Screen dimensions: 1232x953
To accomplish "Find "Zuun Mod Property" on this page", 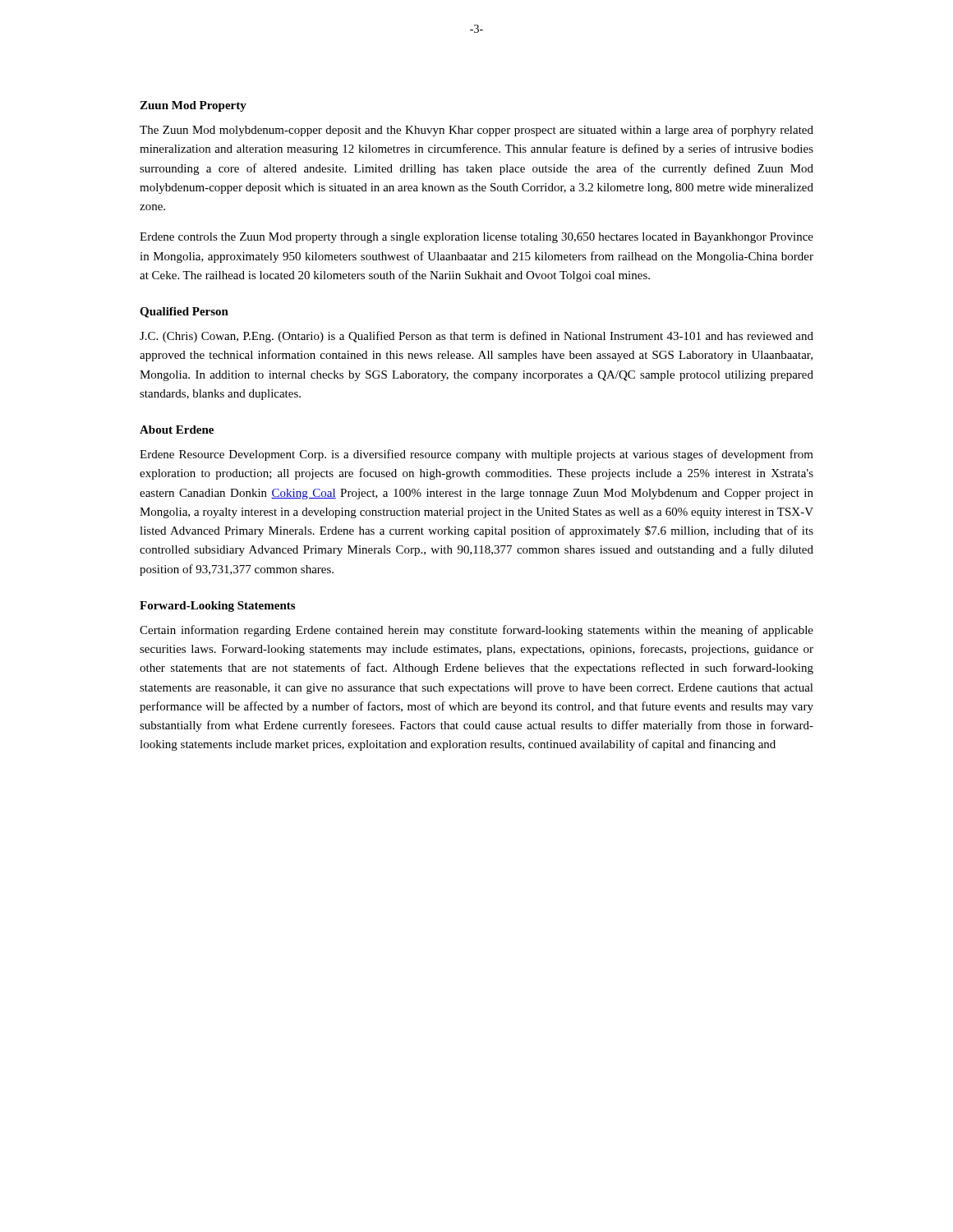I will (x=193, y=105).
